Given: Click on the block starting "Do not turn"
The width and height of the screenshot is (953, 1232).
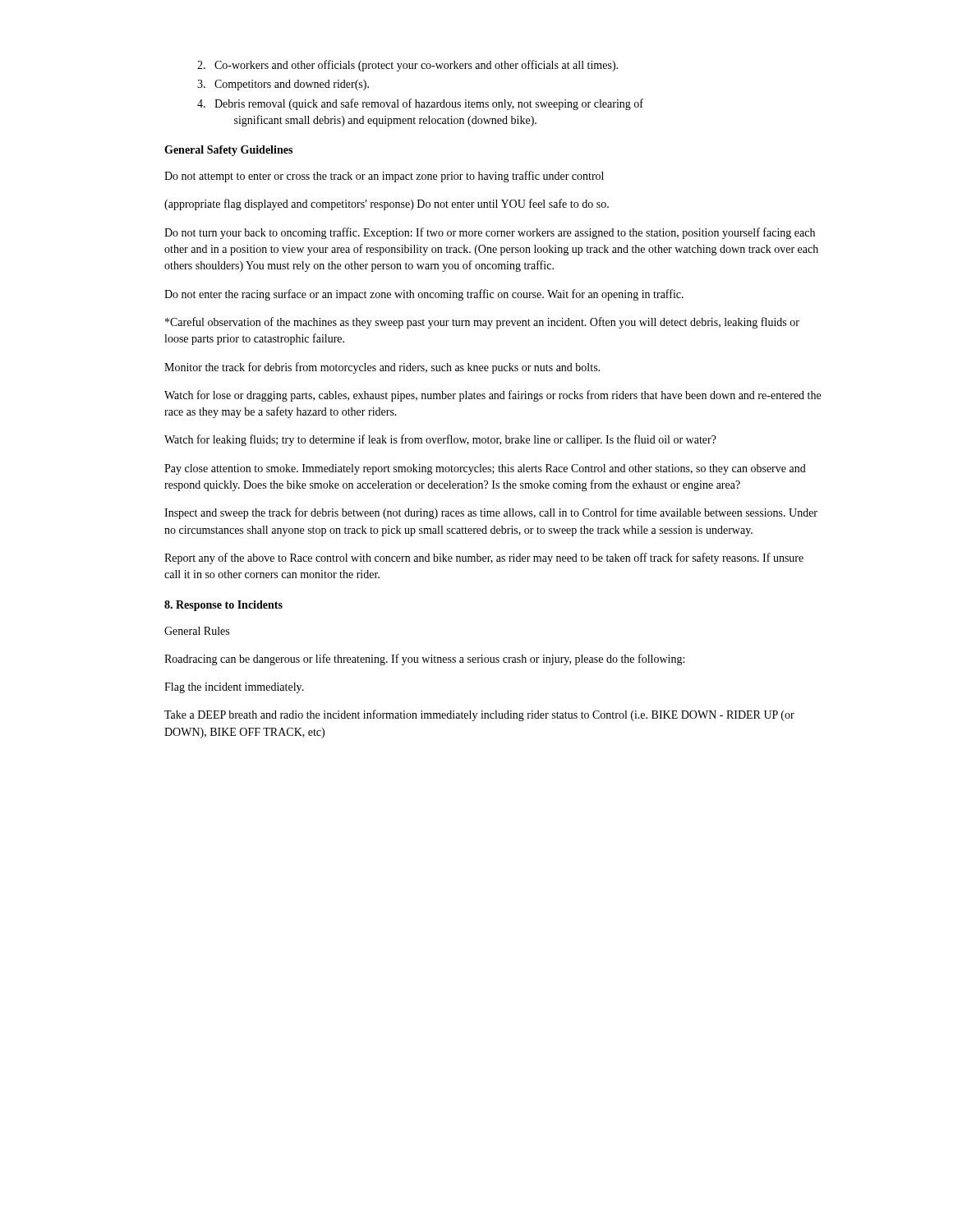Looking at the screenshot, I should point(491,249).
